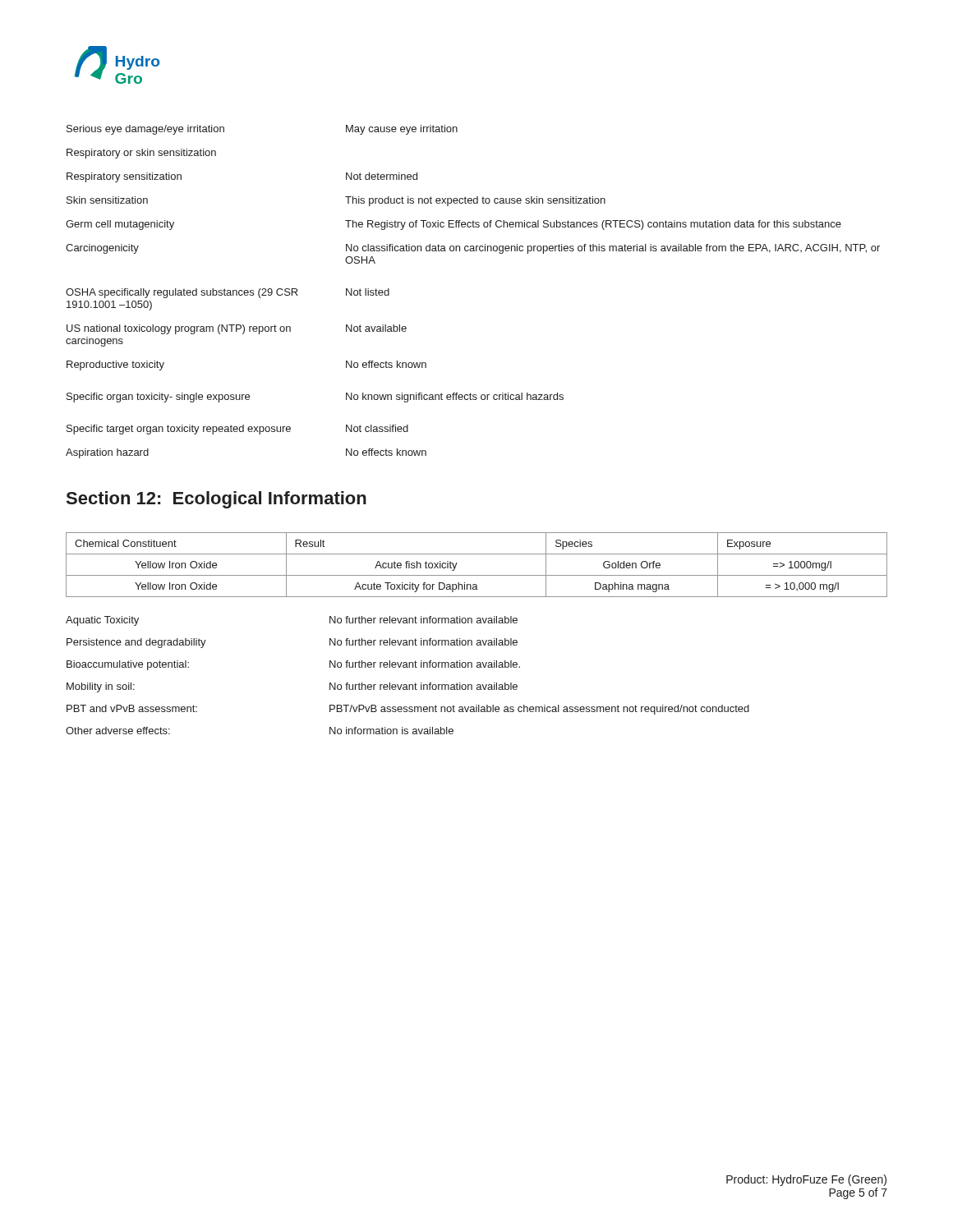Click on the element starting "Aquatic Toxicity No further relevant information"

coord(476,620)
